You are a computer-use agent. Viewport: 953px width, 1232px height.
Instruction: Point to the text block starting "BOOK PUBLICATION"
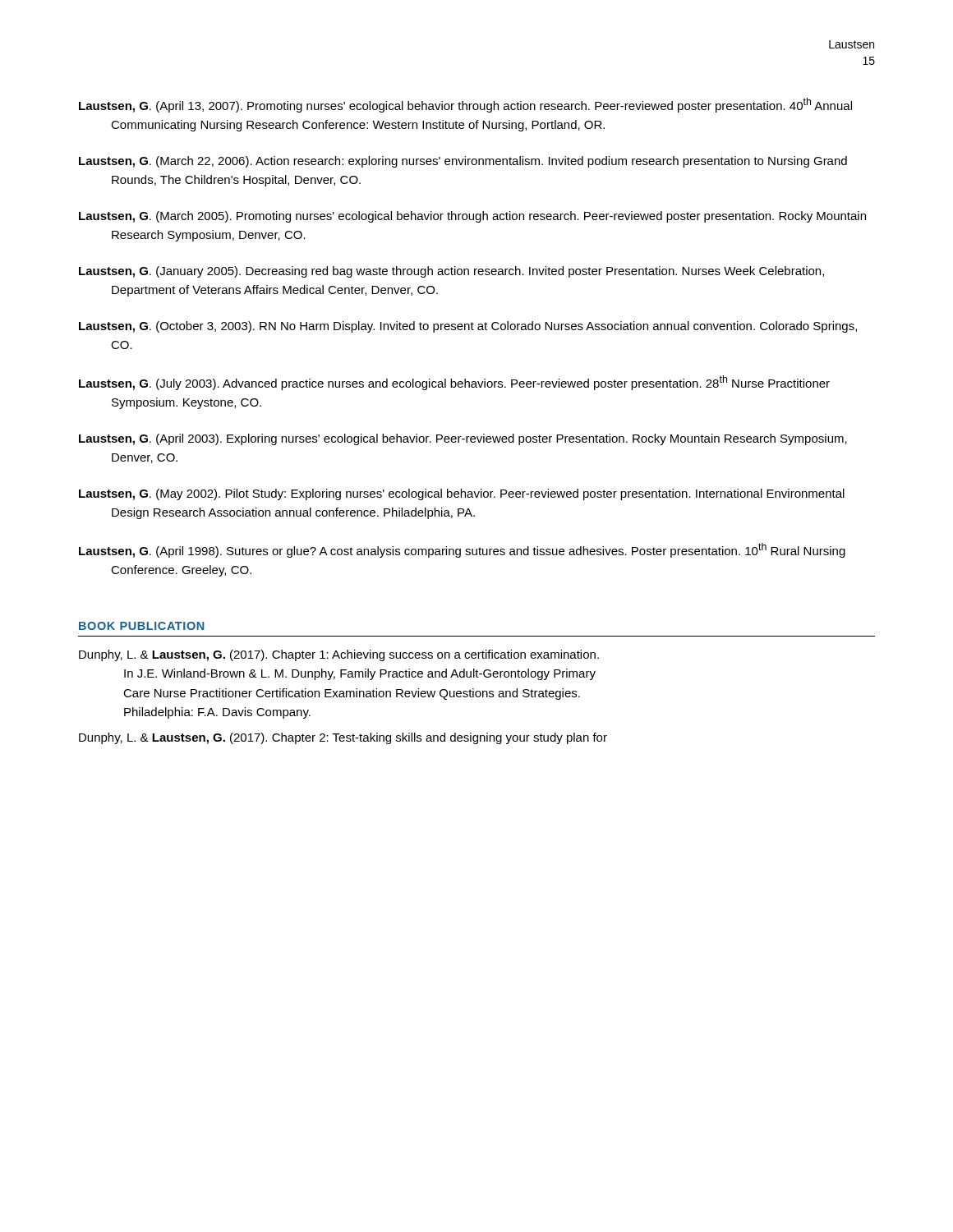(x=142, y=626)
